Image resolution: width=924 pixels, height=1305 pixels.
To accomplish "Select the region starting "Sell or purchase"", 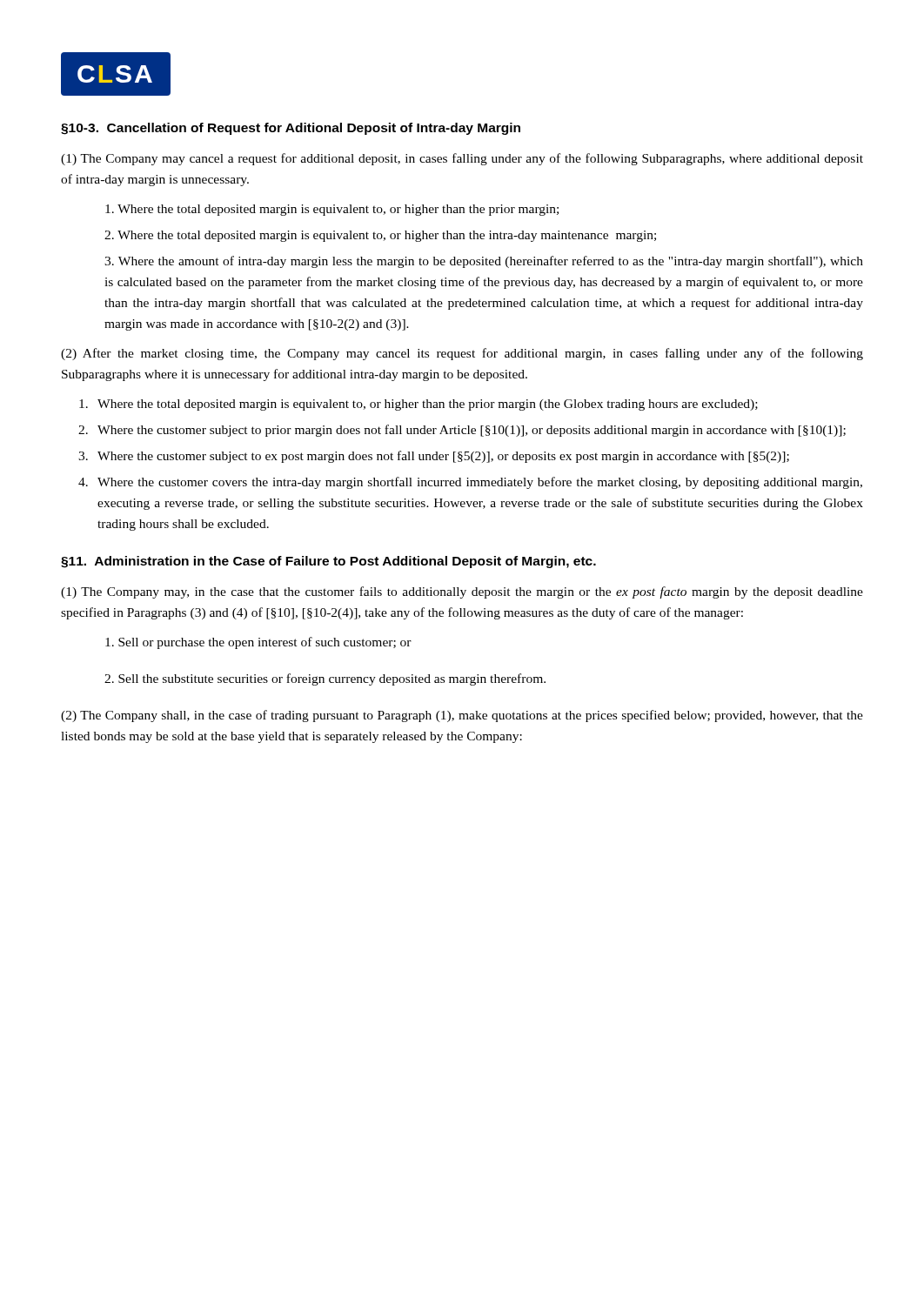I will (258, 642).
